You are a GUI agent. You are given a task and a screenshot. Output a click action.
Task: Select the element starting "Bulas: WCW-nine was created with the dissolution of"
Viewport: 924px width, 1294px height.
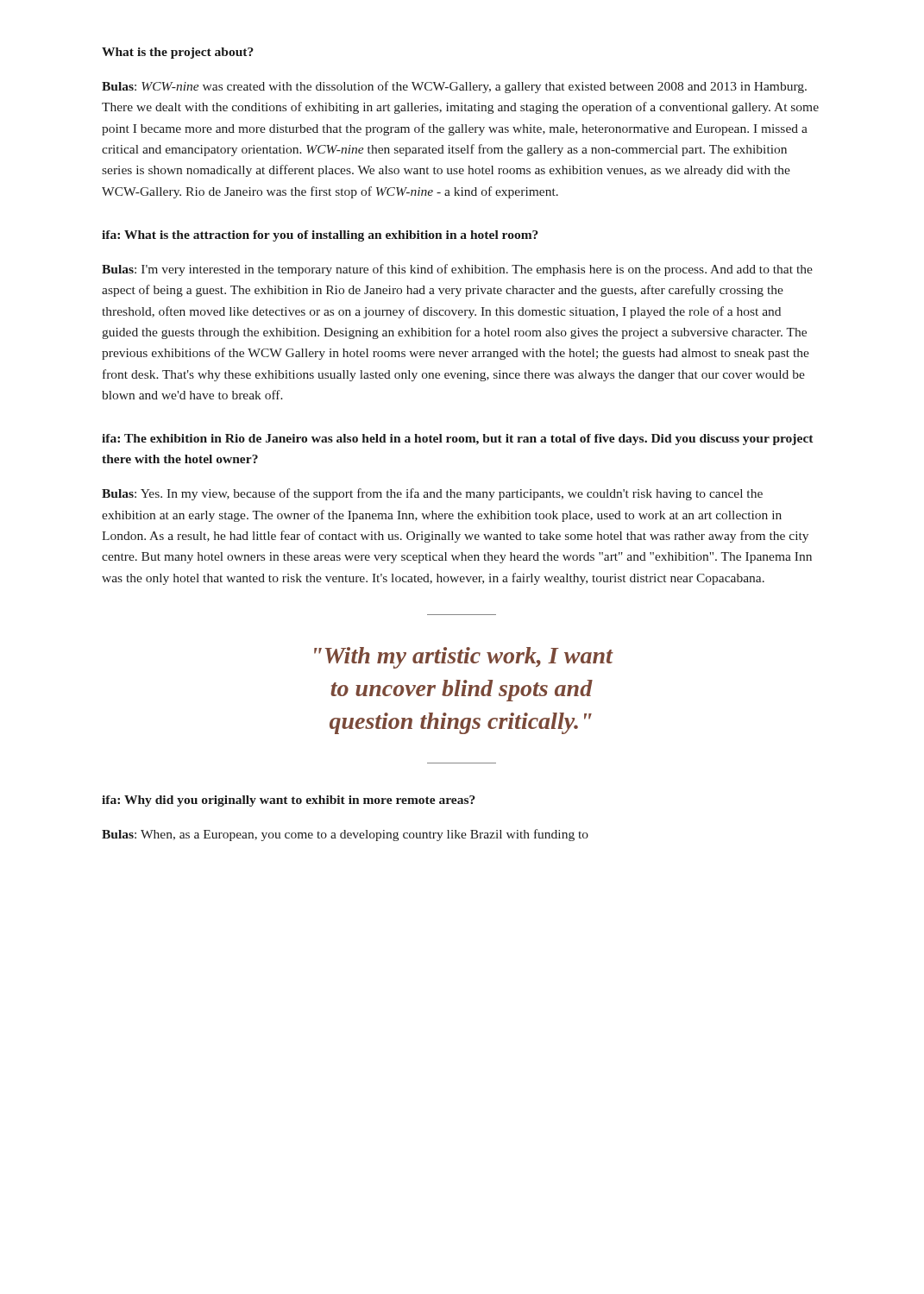461,139
